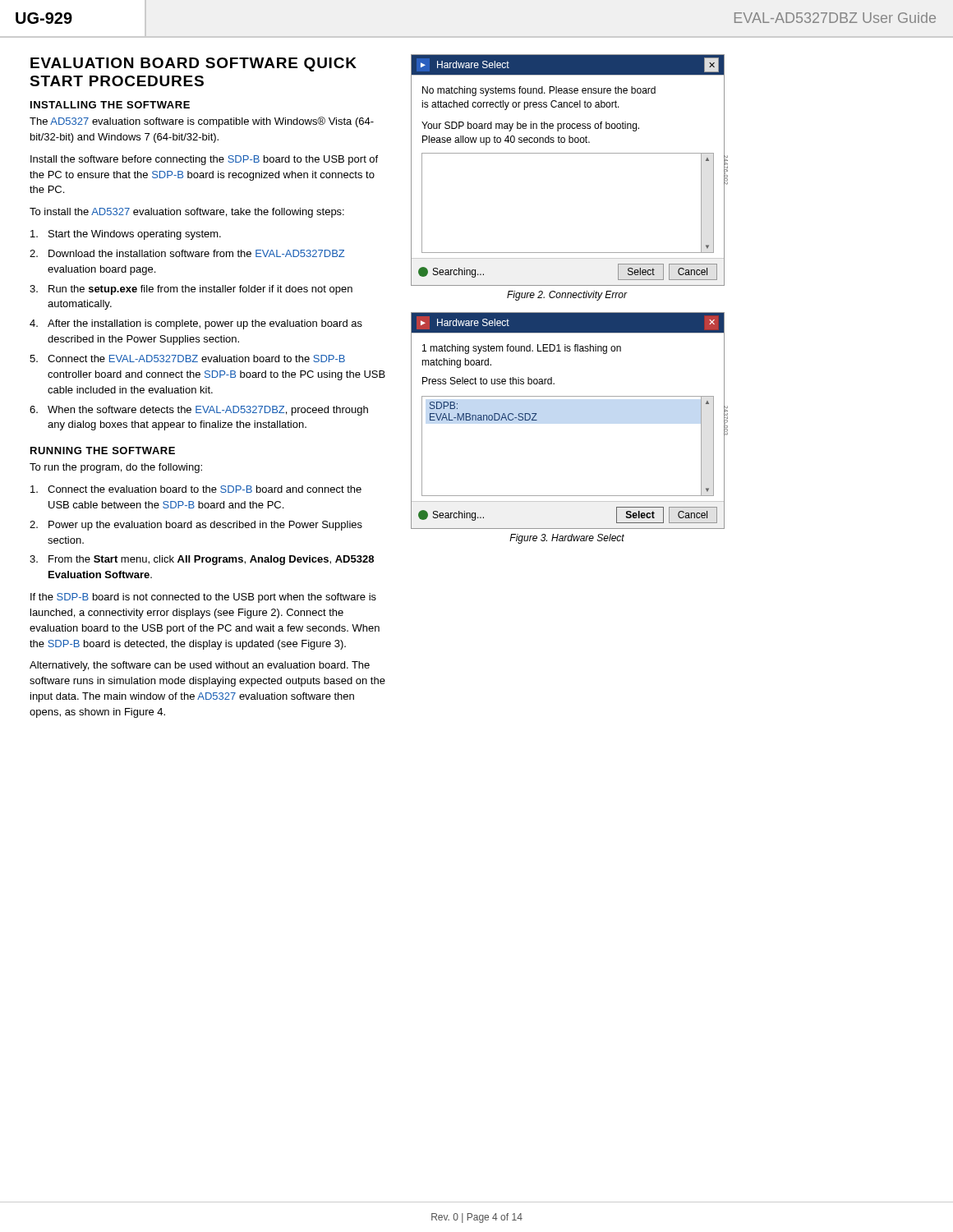This screenshot has height=1232, width=953.
Task: Click on the list item that reads "2. Download the installation software from"
Action: 208,262
